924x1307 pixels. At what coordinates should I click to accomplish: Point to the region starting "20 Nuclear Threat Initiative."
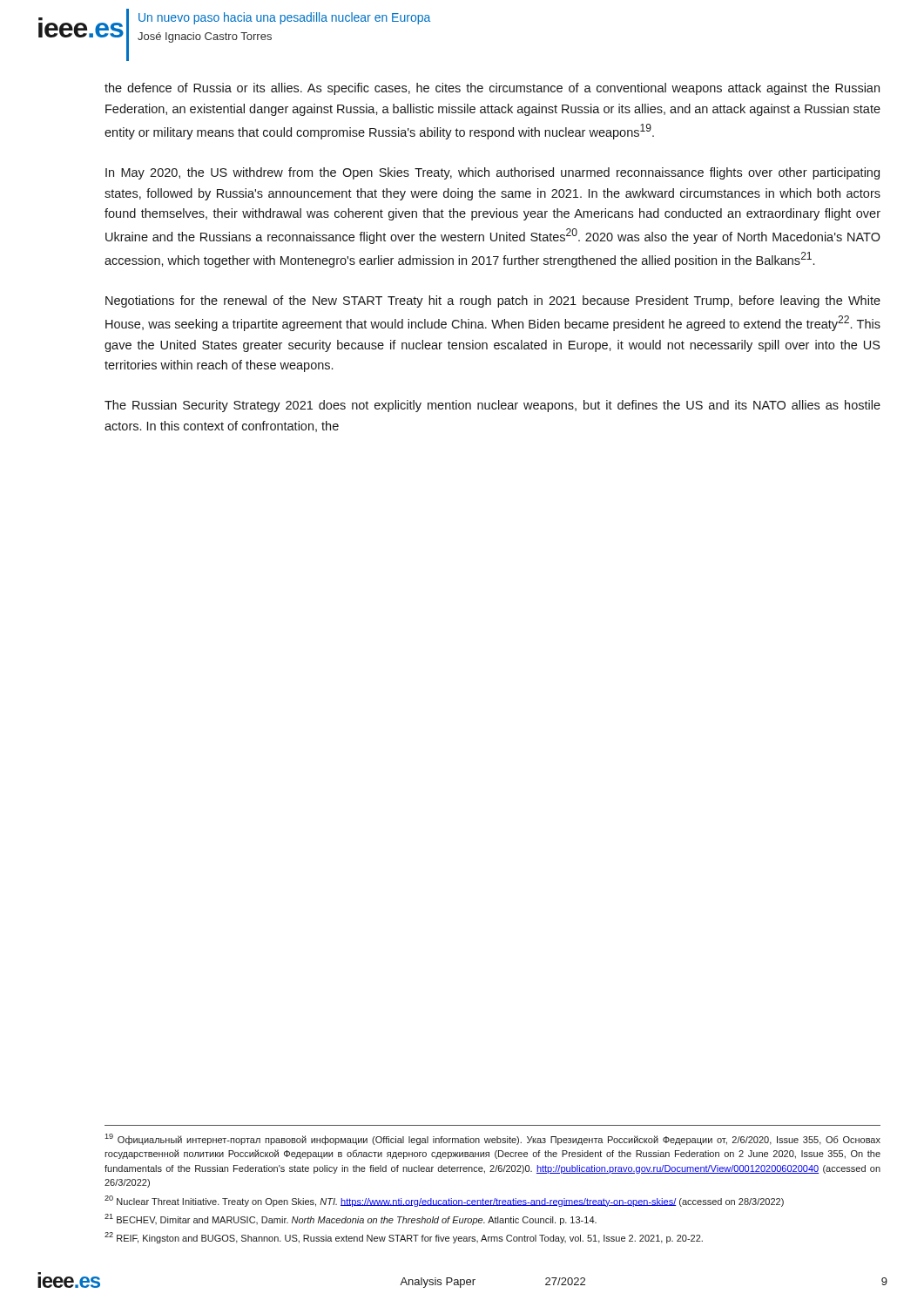pyautogui.click(x=444, y=1200)
